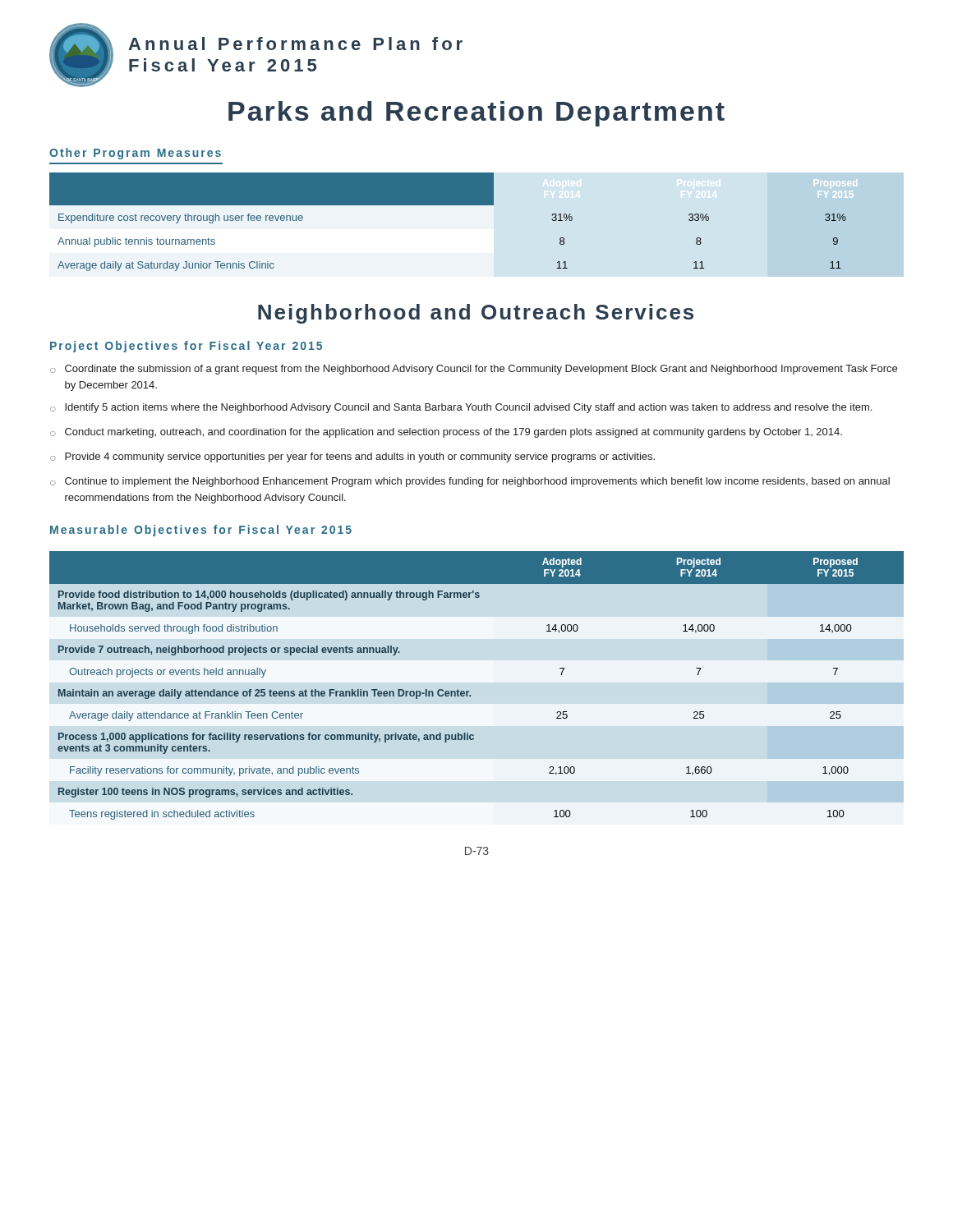
Task: Find the passage starting "Neighborhood and Outreach Services"
Action: tap(476, 312)
